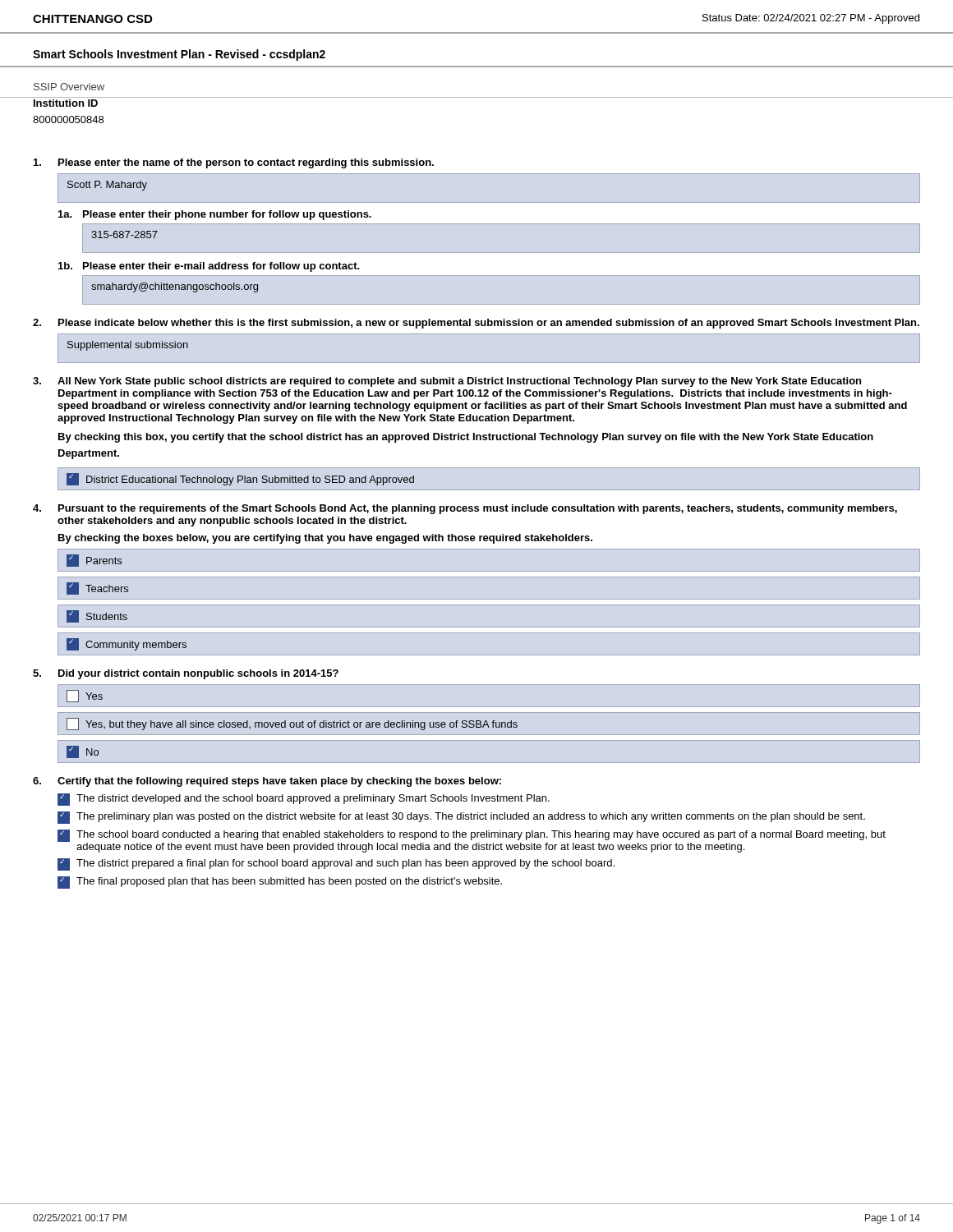Viewport: 953px width, 1232px height.
Task: Navigate to the block starting "Pursuant to the requirements of the Smart Schools"
Action: click(465, 509)
